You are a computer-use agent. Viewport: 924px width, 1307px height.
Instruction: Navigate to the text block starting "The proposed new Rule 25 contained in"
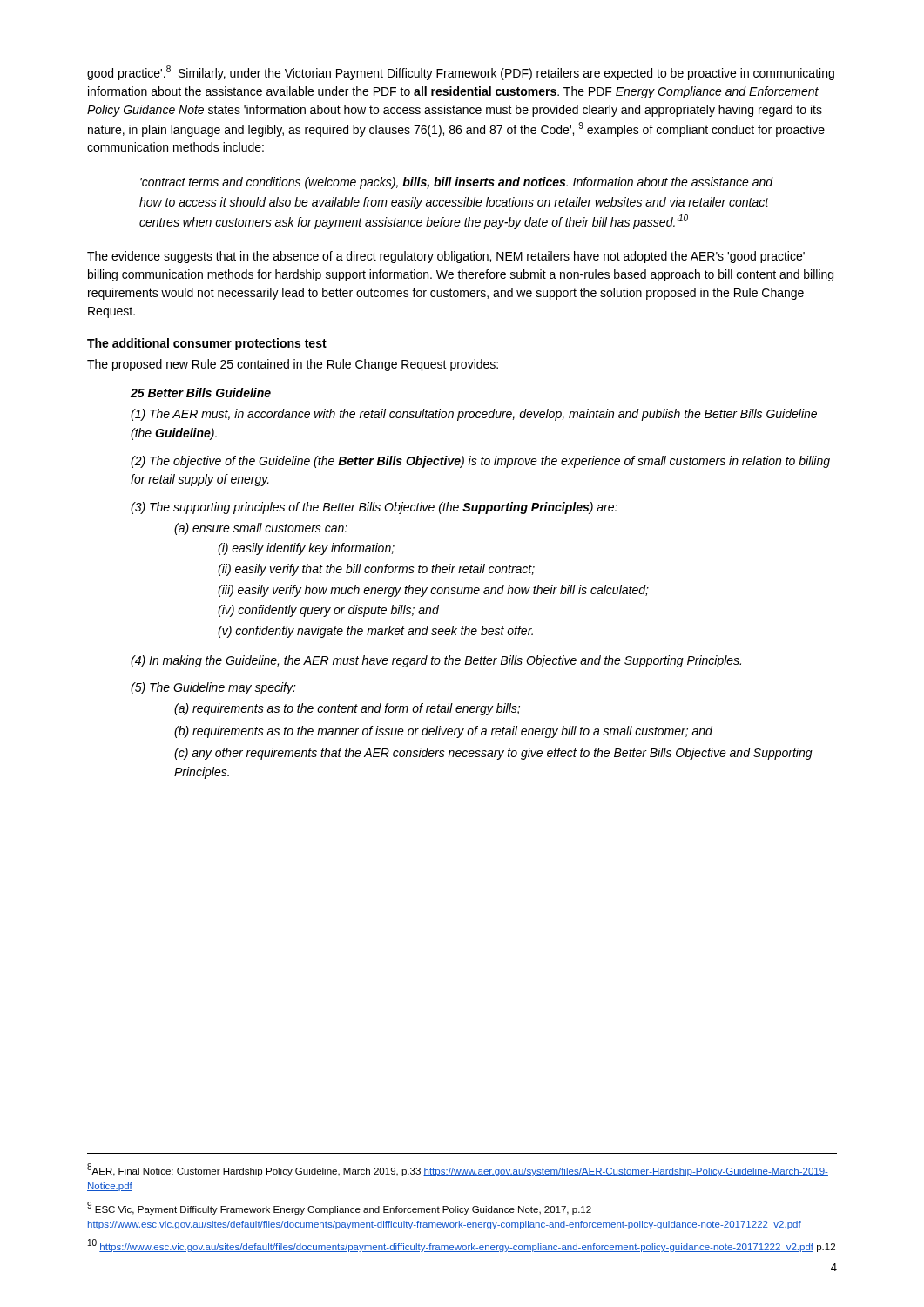(x=293, y=364)
